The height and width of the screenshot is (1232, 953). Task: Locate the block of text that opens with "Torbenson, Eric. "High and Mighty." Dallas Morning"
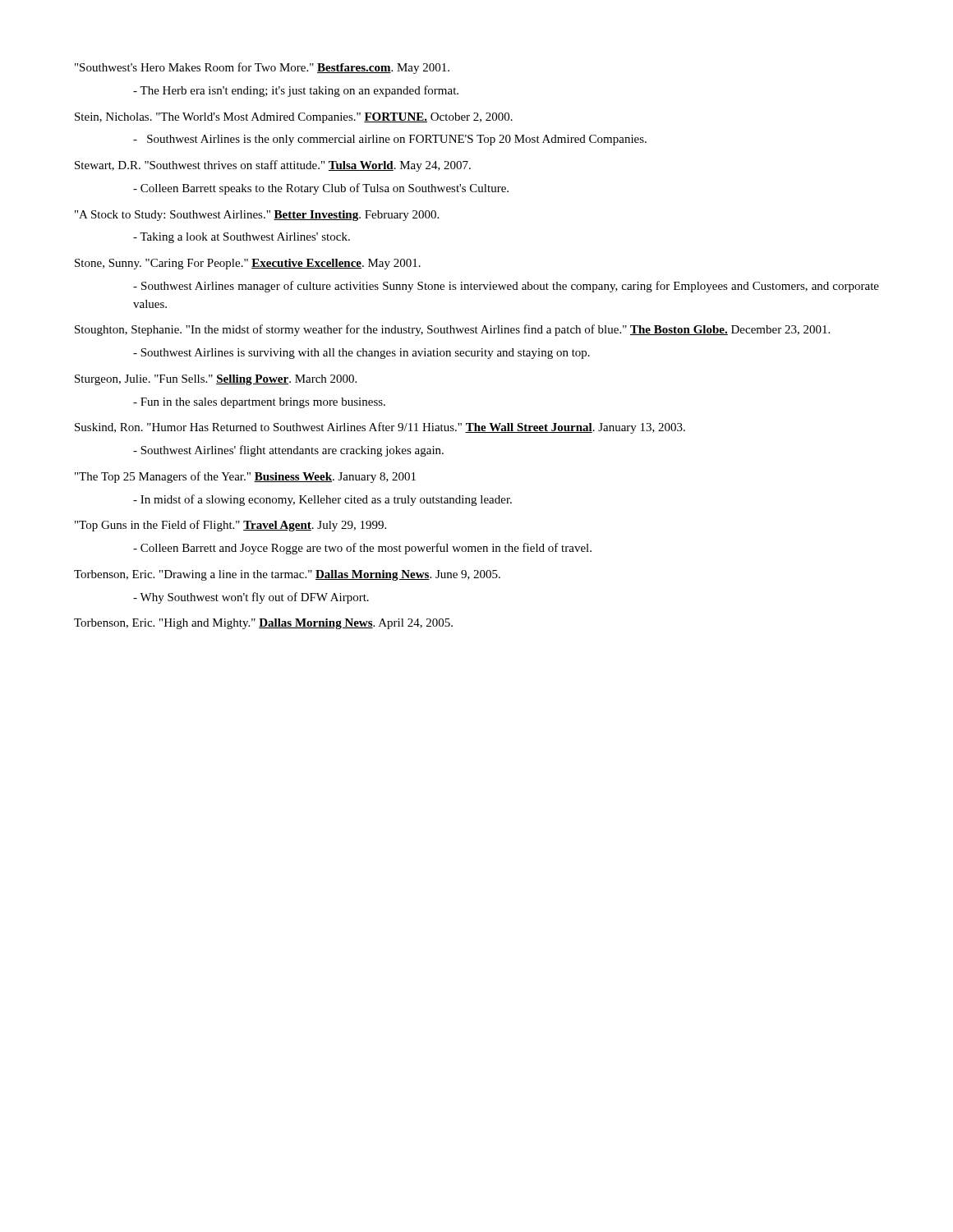[263, 624]
